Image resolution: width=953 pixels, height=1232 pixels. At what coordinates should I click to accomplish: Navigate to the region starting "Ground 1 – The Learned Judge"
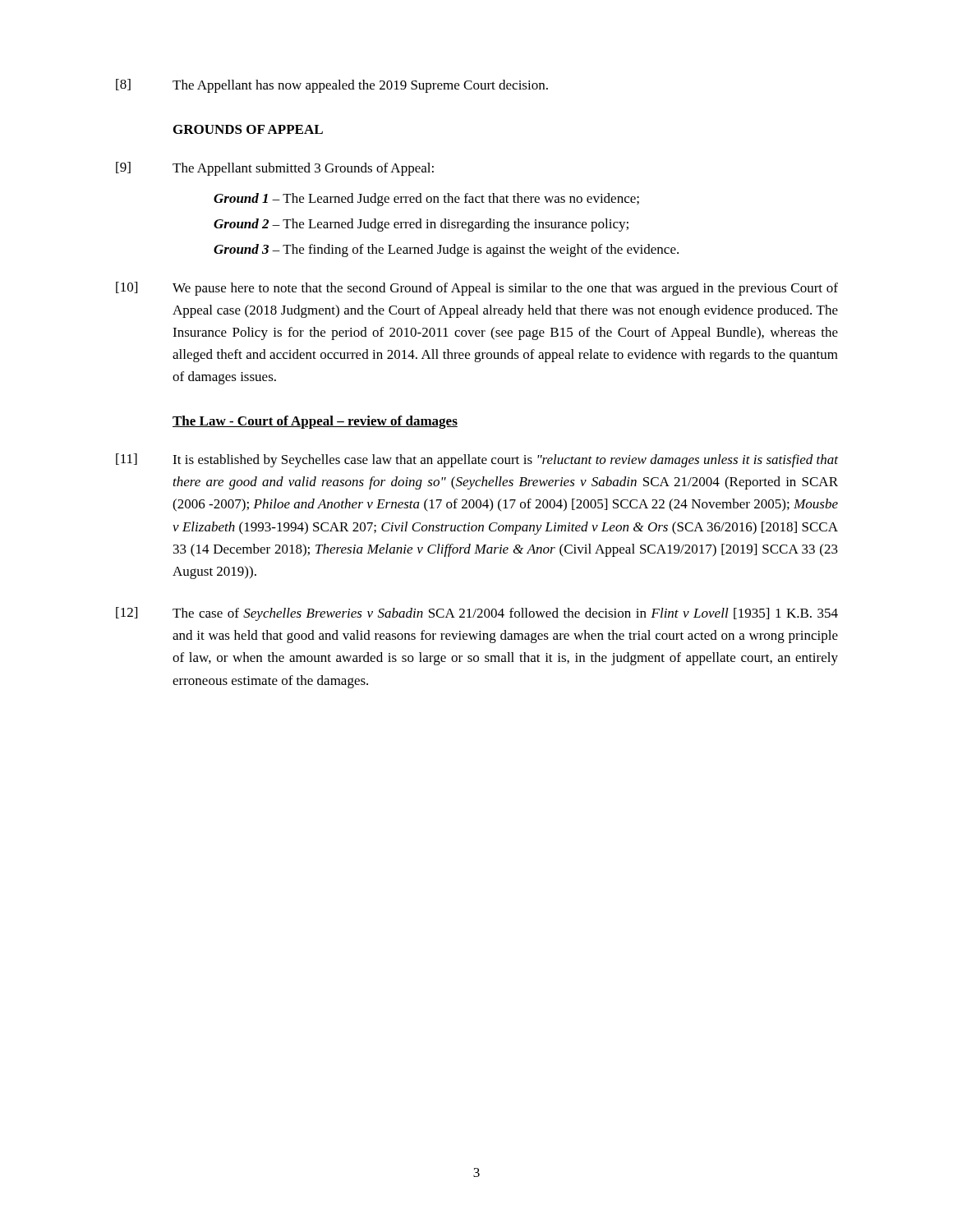427,198
